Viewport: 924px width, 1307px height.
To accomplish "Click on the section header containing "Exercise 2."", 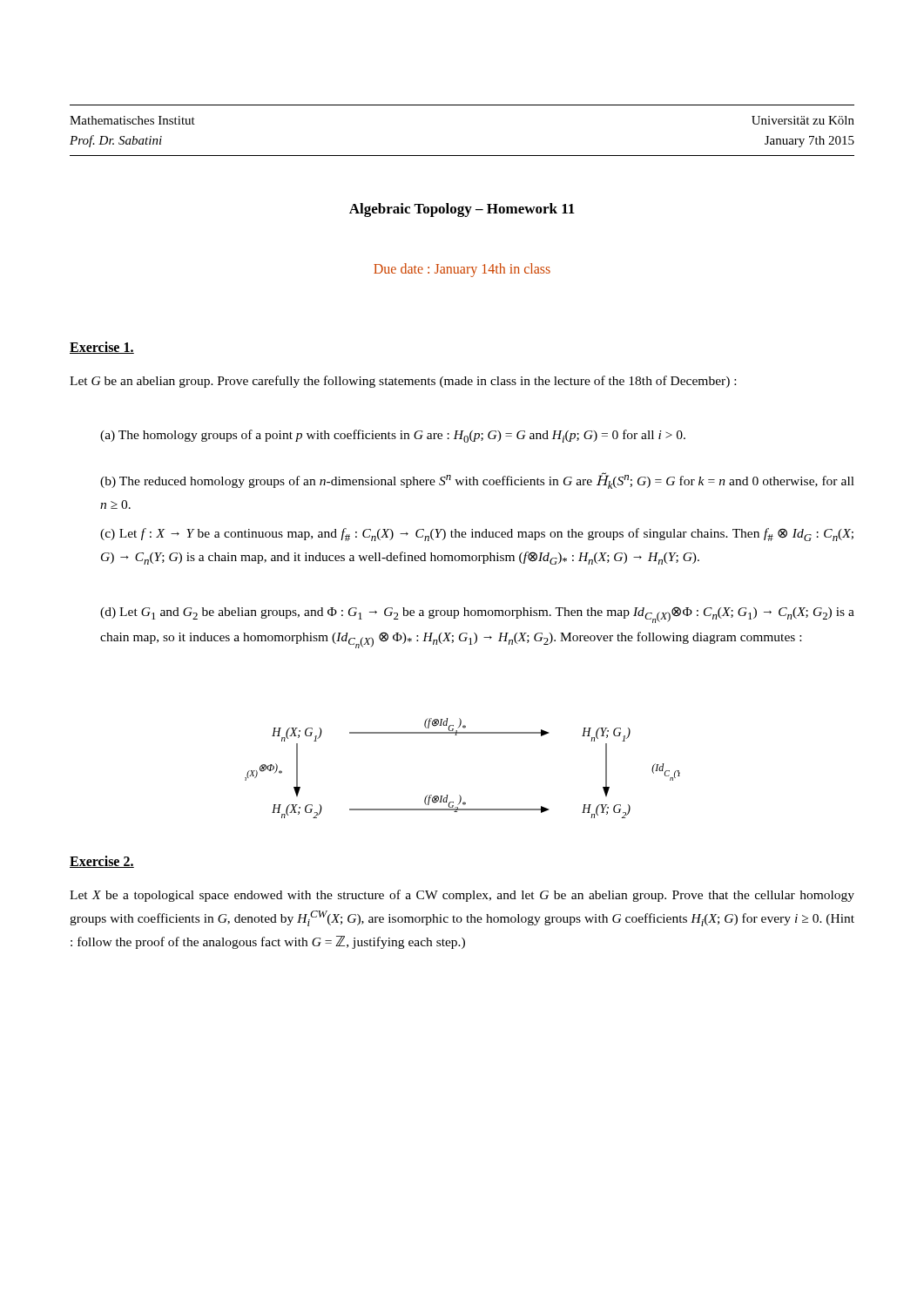I will pos(102,861).
